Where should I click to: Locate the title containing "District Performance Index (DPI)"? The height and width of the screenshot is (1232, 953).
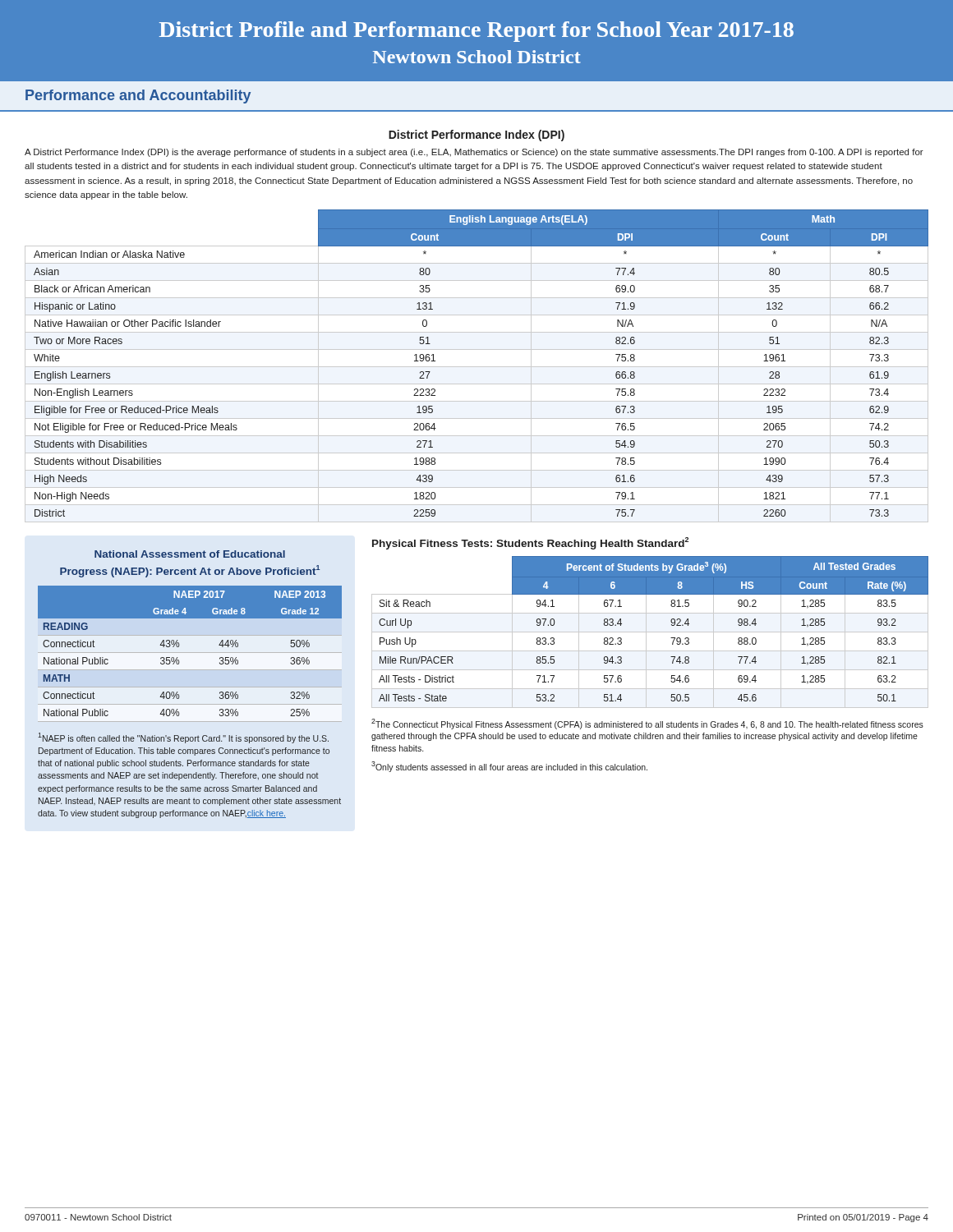point(476,135)
